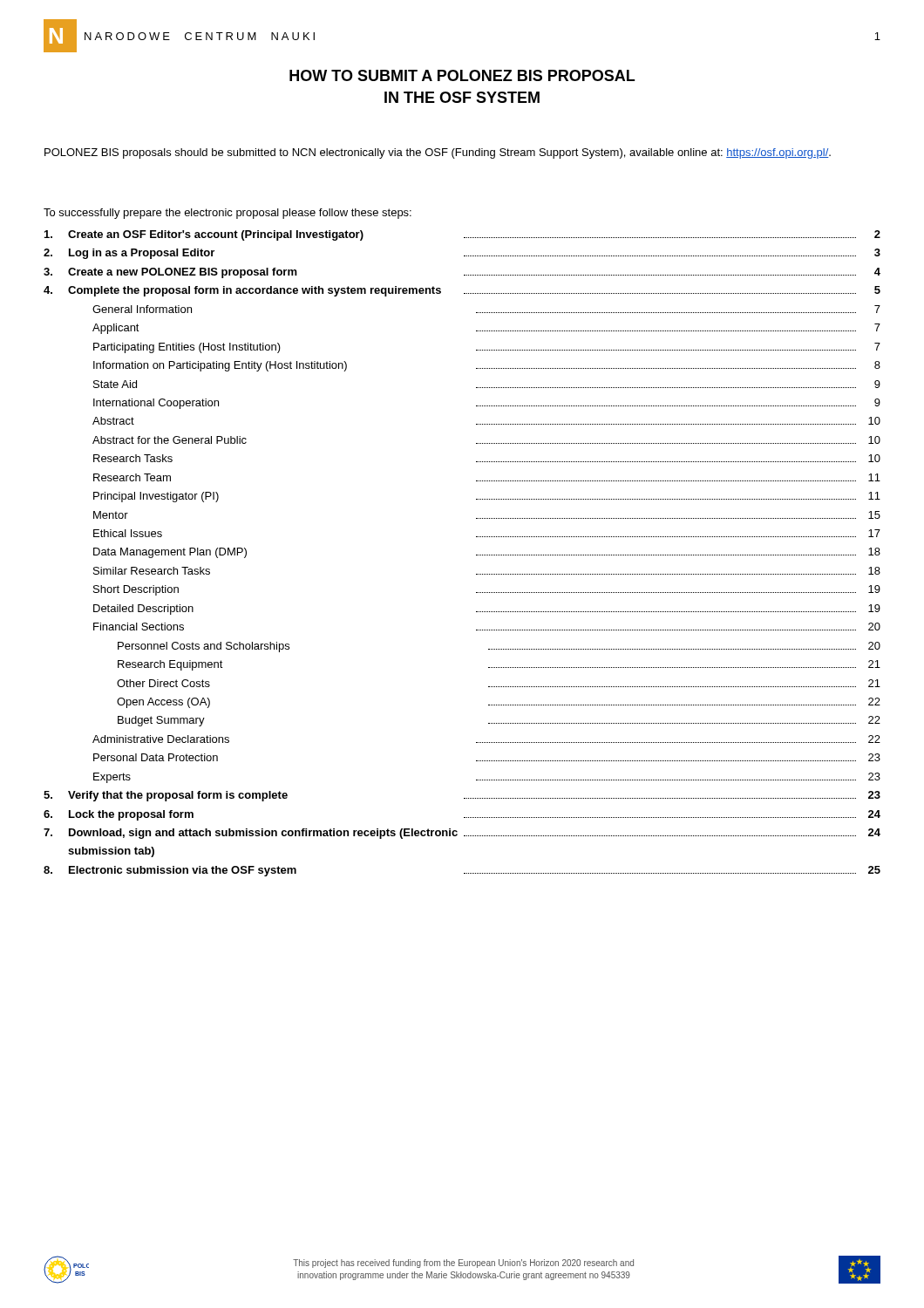The image size is (924, 1308).
Task: Locate the passage starting "3. Create a"
Action: pos(462,272)
